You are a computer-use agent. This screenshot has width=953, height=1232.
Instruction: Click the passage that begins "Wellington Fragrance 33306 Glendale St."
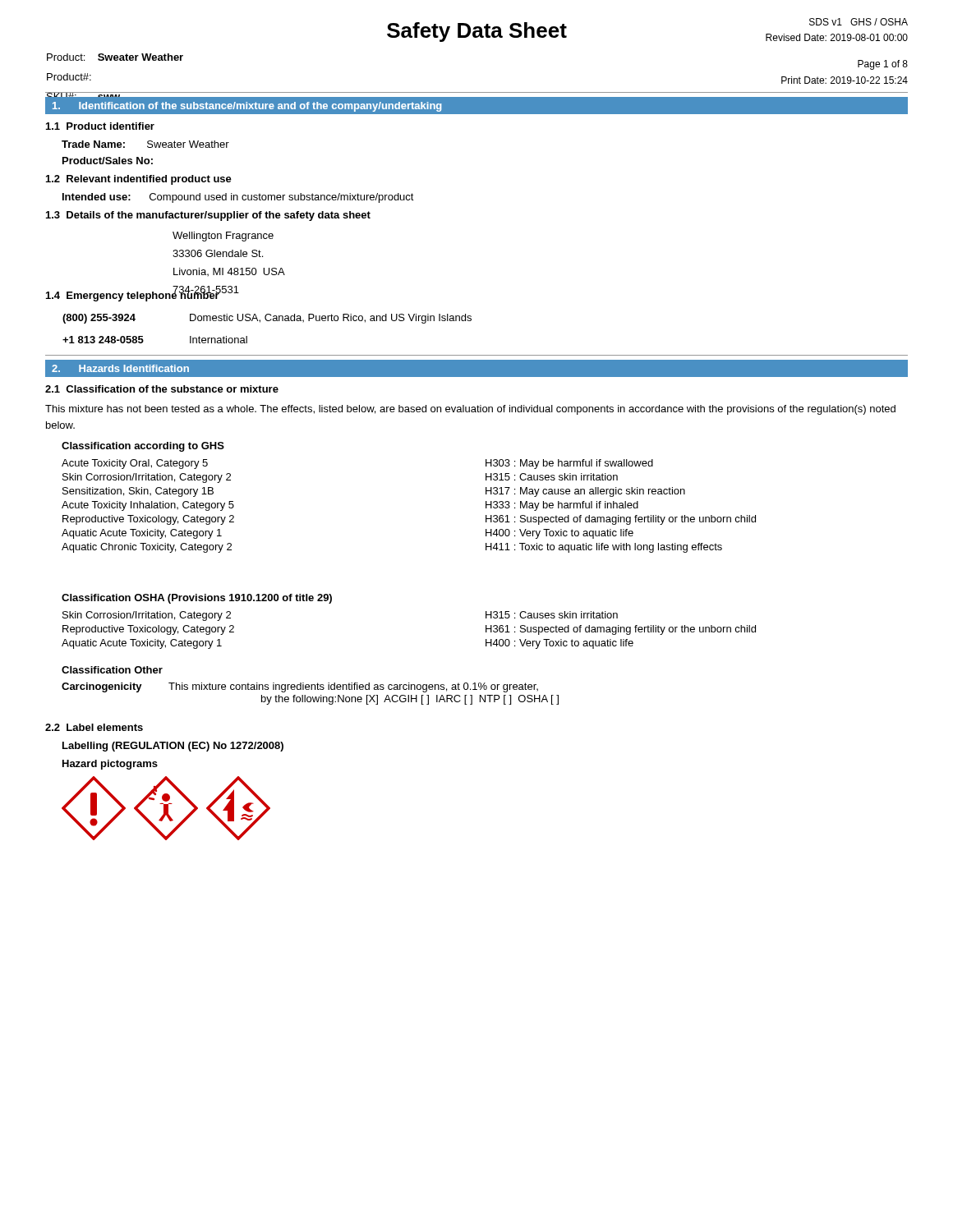point(229,263)
